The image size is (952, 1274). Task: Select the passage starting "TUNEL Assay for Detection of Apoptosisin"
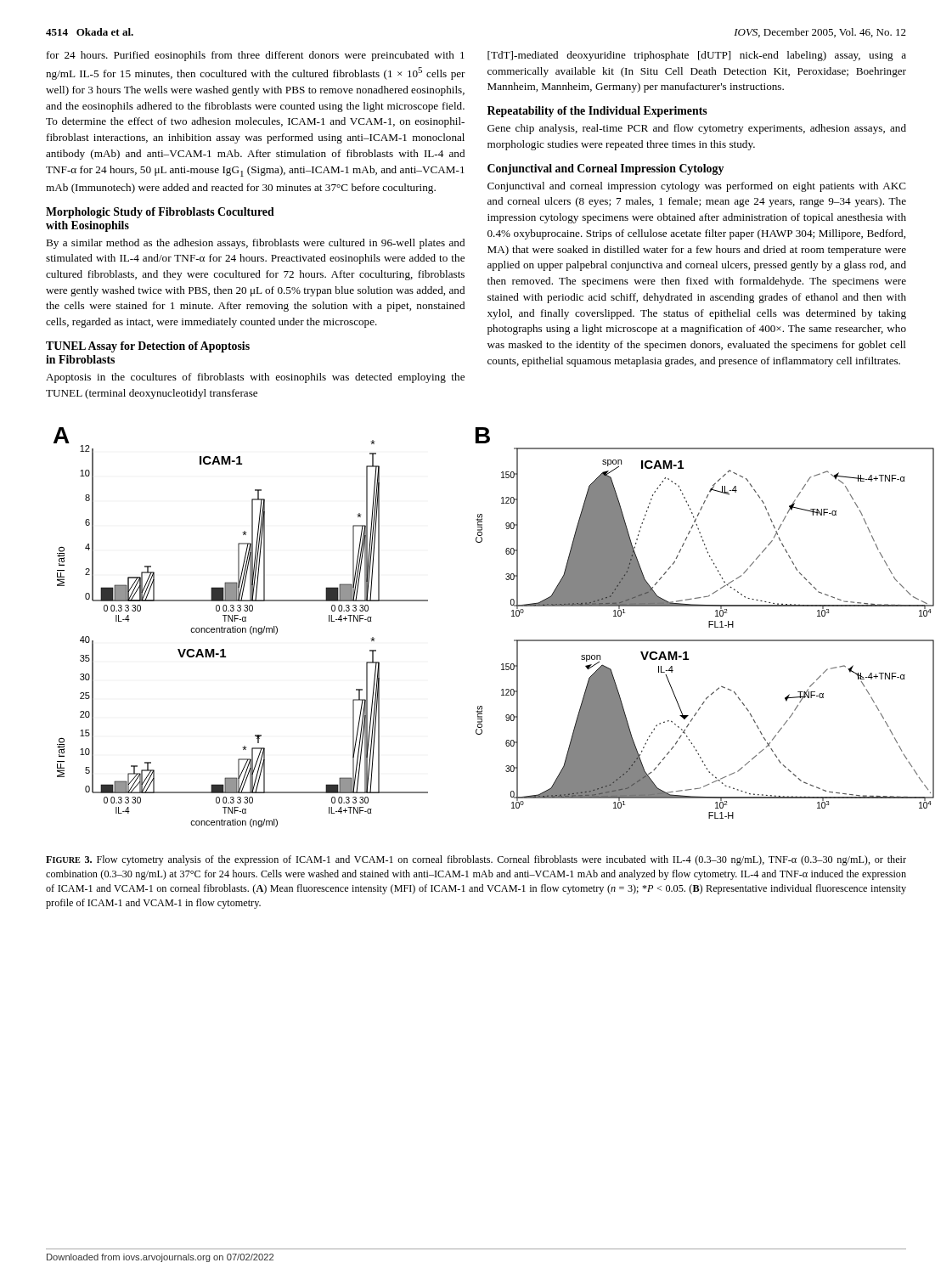pos(148,353)
